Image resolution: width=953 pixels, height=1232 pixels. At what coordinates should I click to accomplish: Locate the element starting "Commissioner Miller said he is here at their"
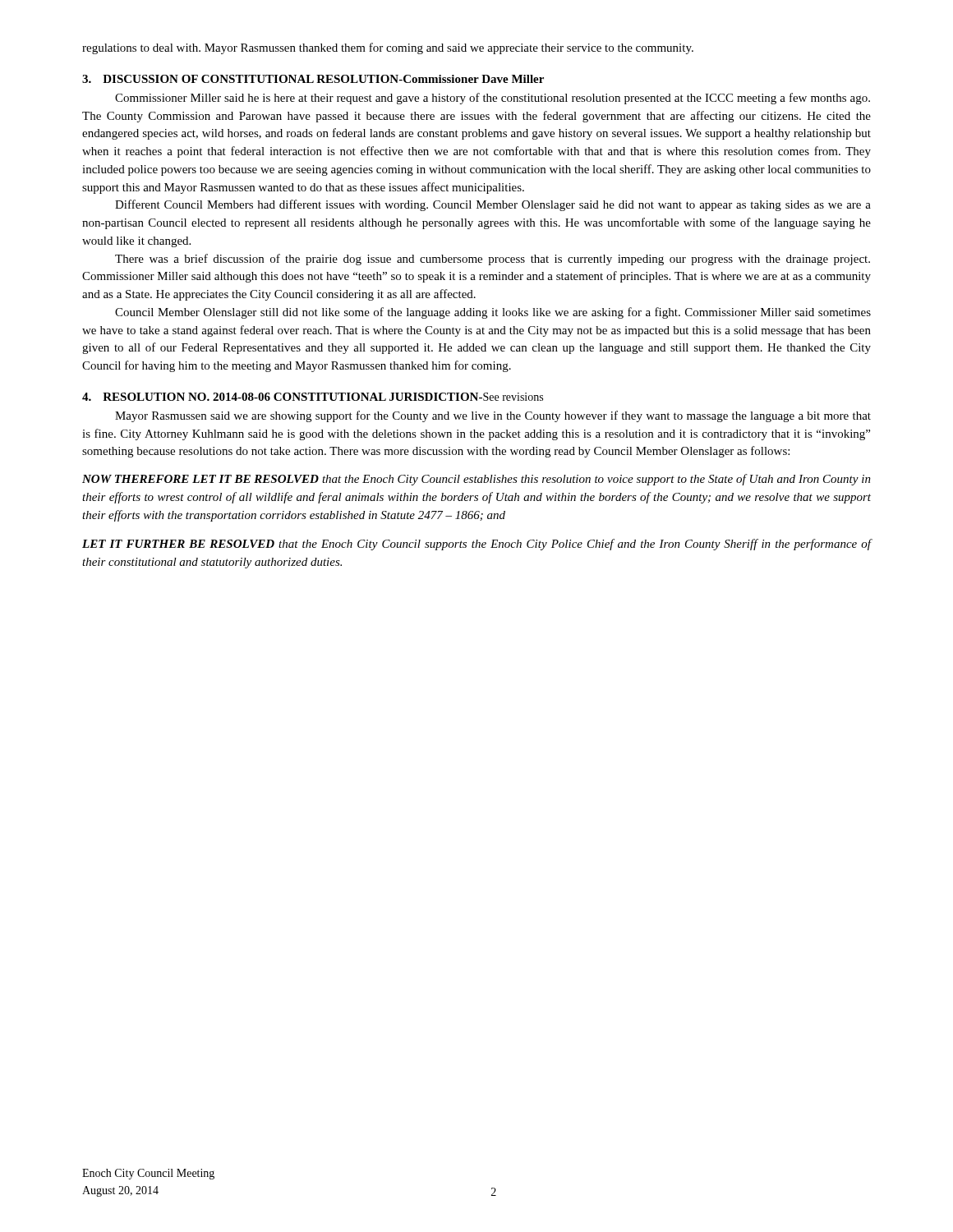(476, 232)
